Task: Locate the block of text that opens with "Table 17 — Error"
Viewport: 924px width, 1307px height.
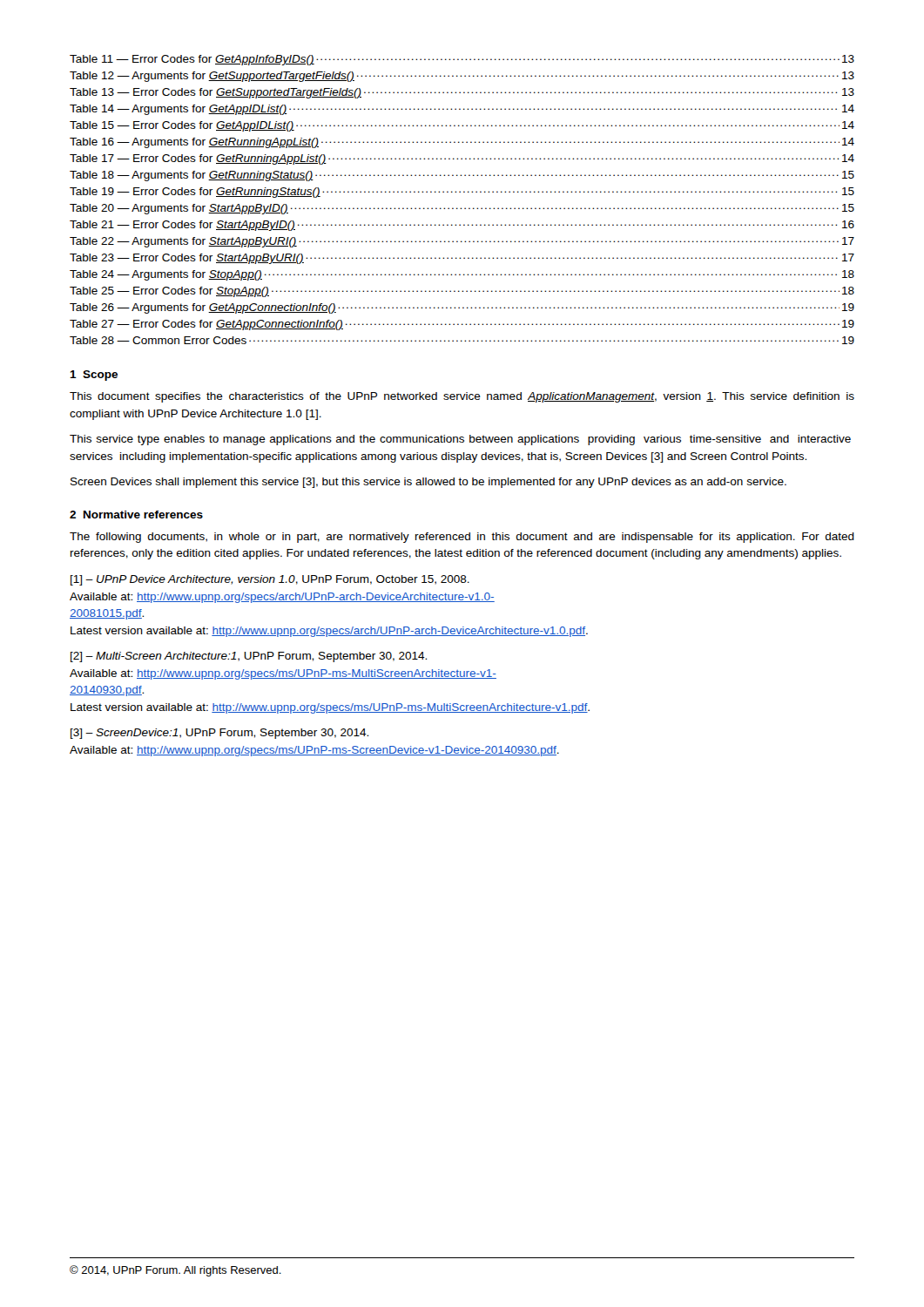Action: 462,158
